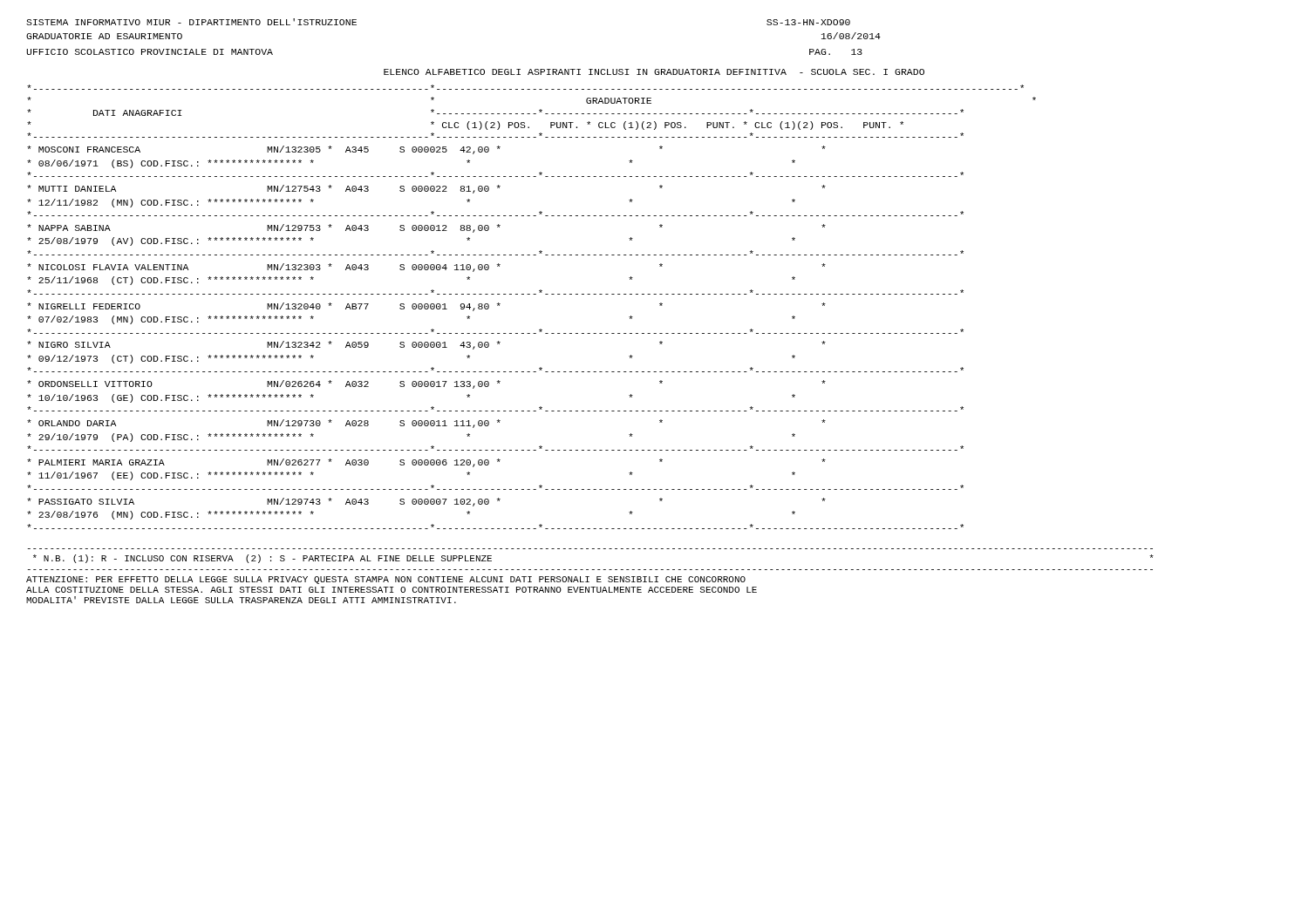The width and height of the screenshot is (1308, 924).
Task: Locate the table with the text "* * GRADUATORIE"
Action: (x=654, y=309)
